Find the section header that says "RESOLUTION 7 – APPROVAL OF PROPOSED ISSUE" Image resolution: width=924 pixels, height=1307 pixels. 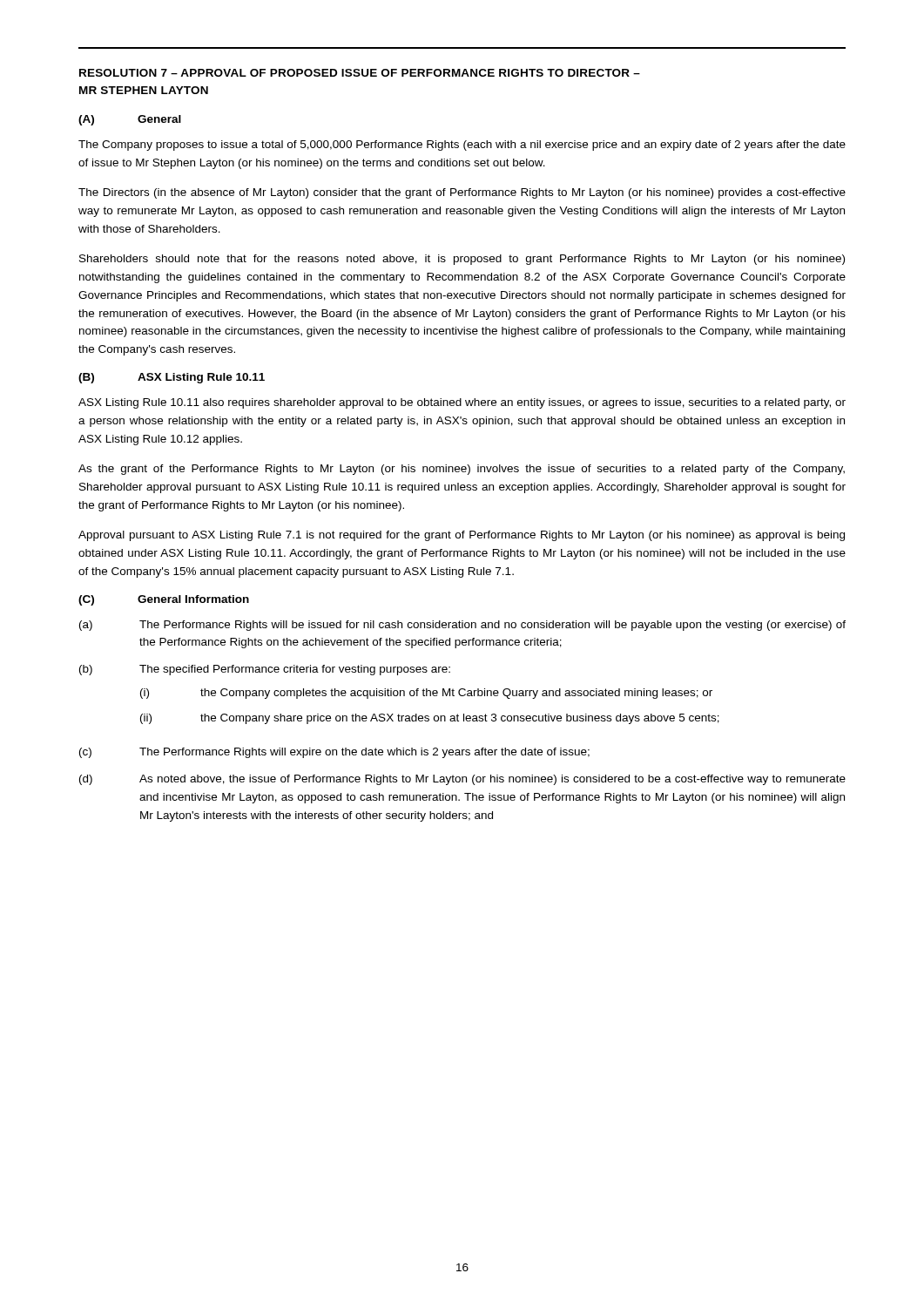[359, 81]
